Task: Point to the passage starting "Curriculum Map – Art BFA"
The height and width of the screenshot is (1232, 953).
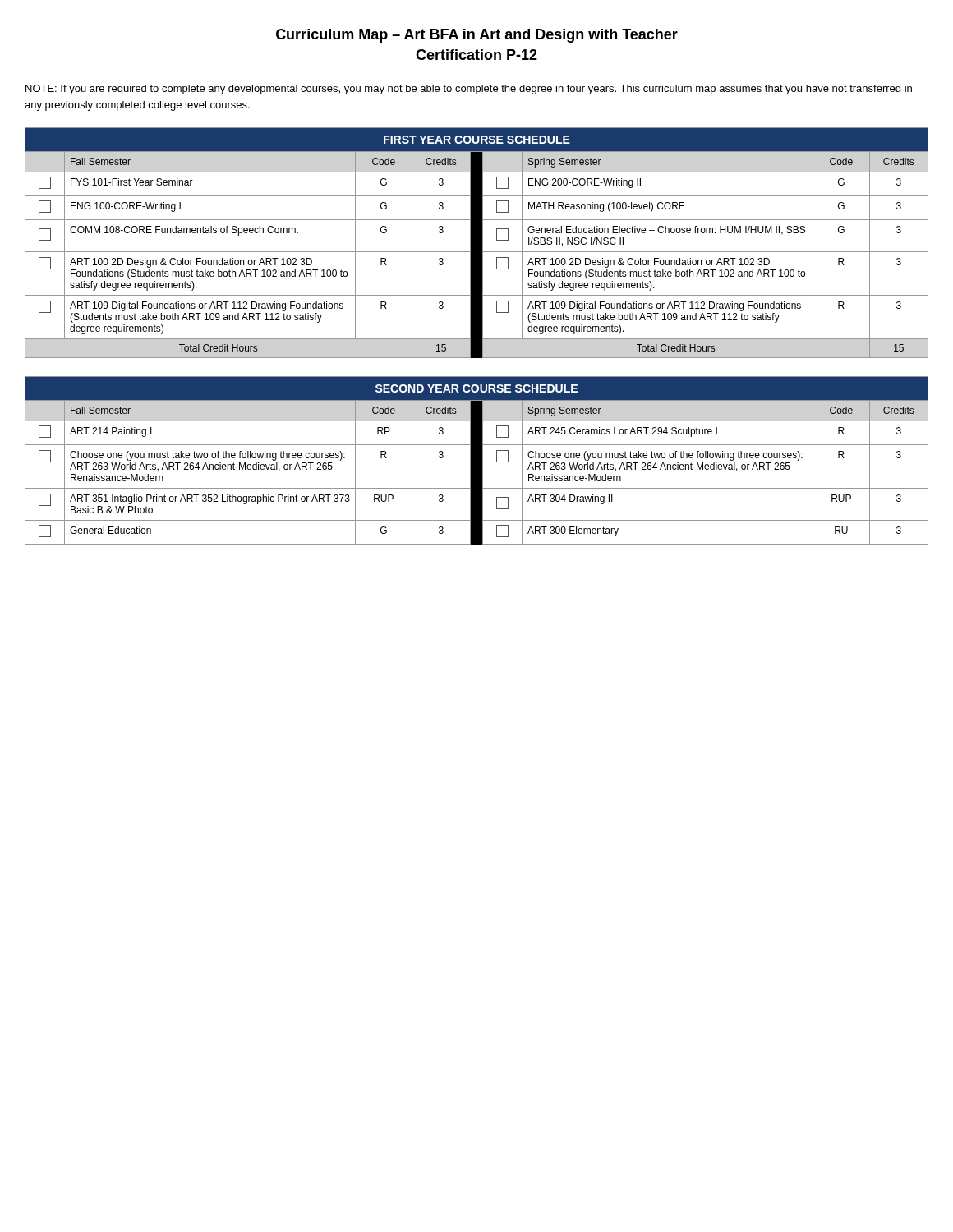Action: point(476,45)
